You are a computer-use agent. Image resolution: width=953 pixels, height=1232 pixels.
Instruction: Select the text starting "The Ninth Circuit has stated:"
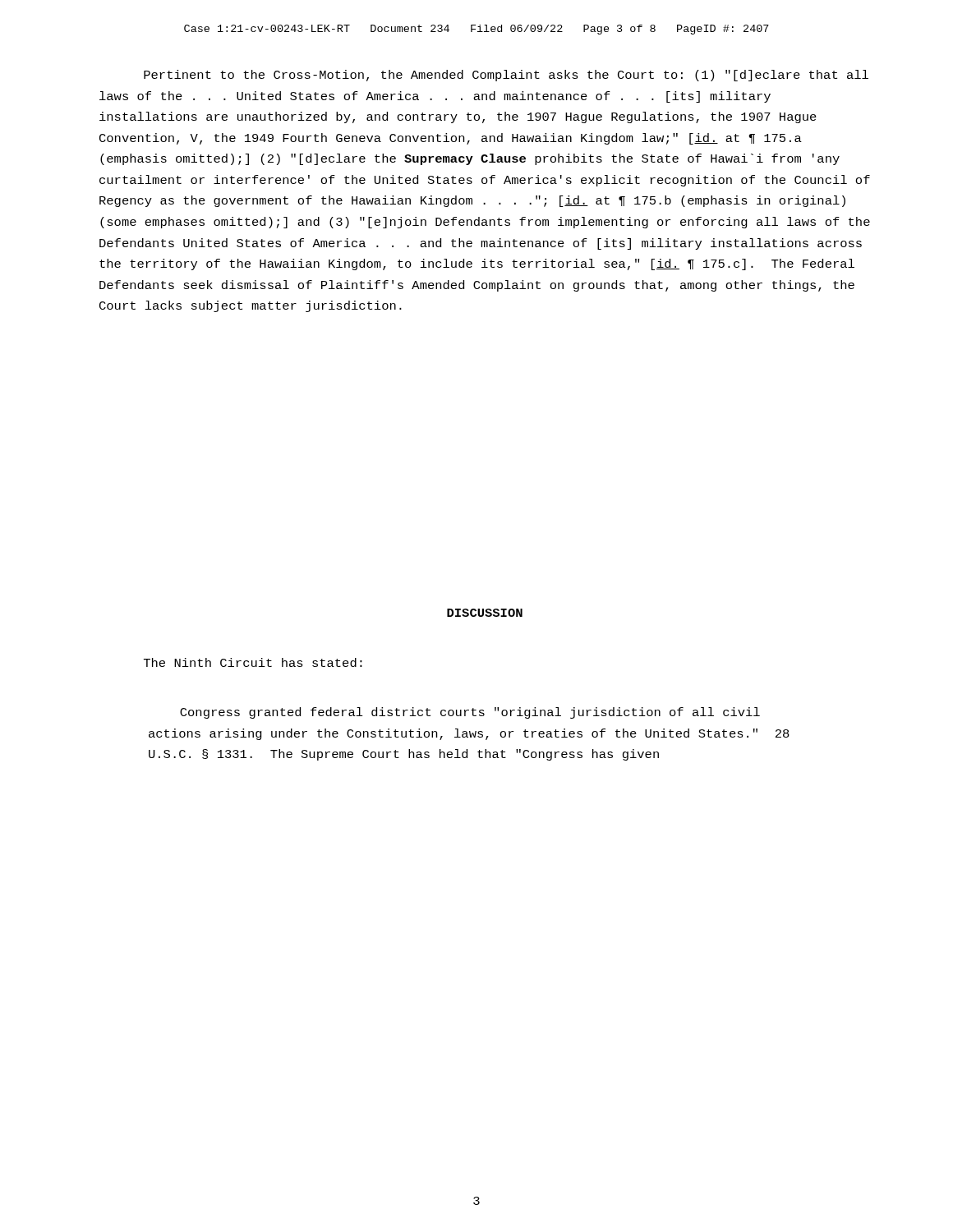point(253,662)
